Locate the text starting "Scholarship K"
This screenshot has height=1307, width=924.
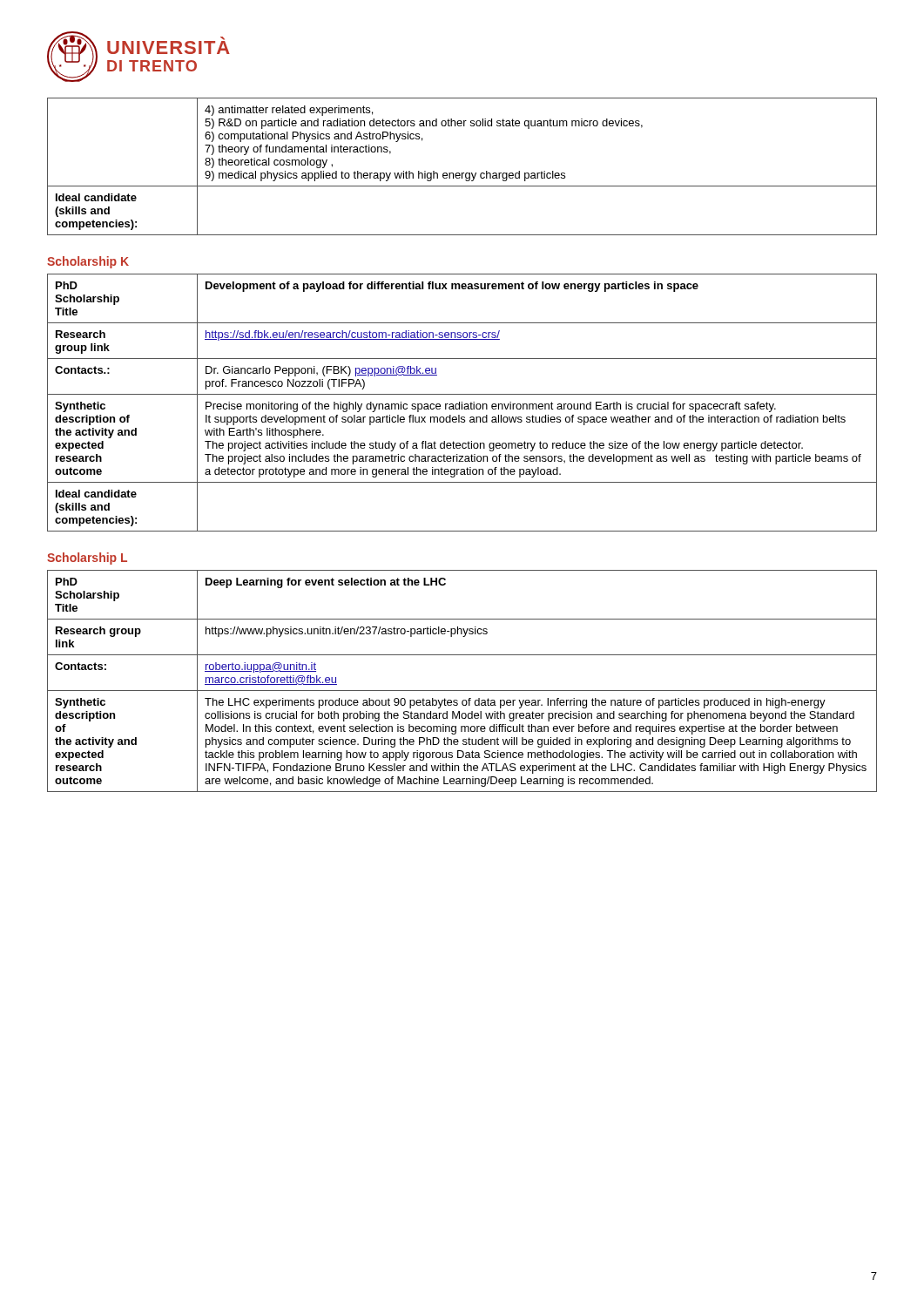[88, 261]
